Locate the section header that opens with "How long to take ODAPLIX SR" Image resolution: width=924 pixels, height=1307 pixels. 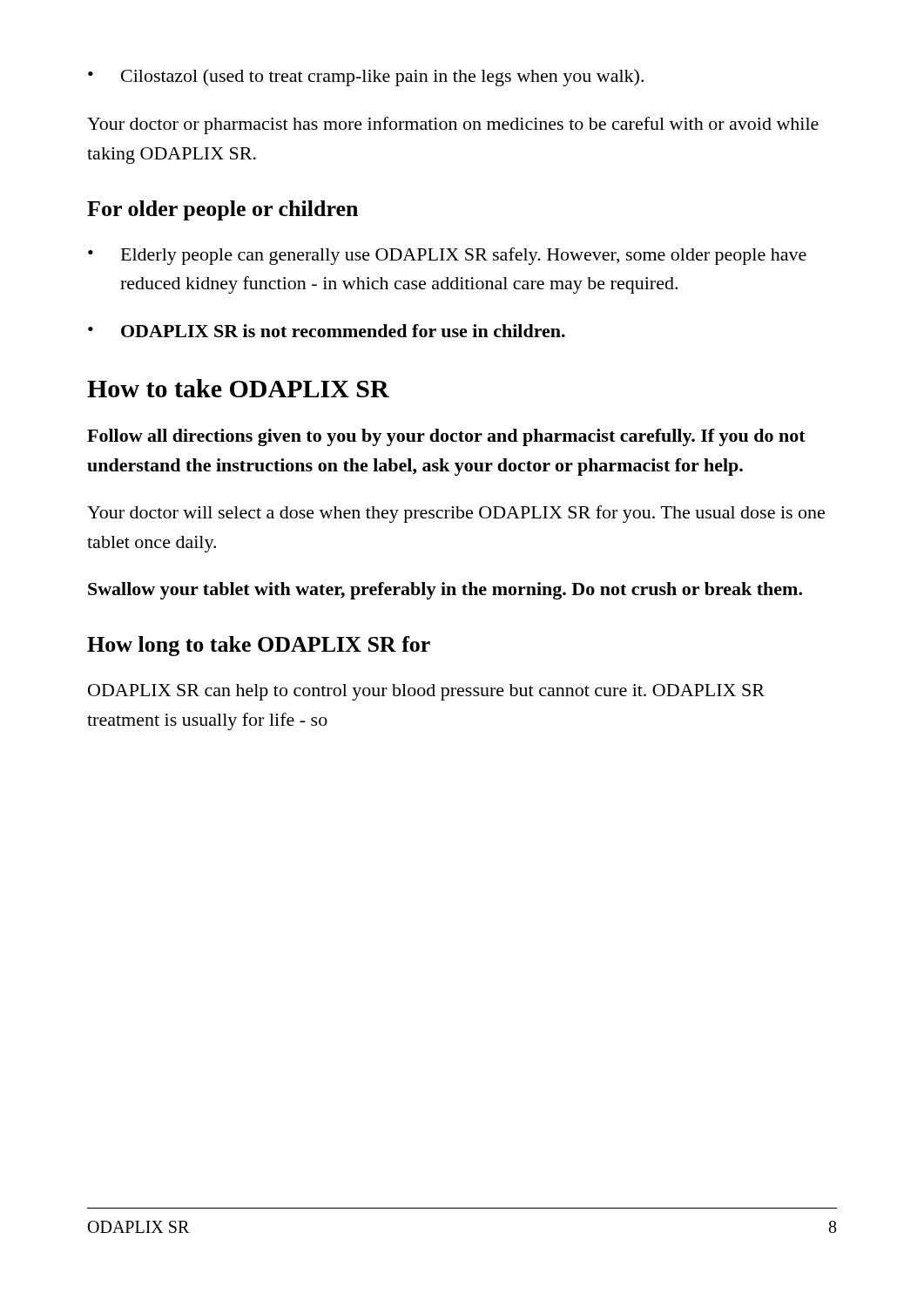[x=259, y=645]
